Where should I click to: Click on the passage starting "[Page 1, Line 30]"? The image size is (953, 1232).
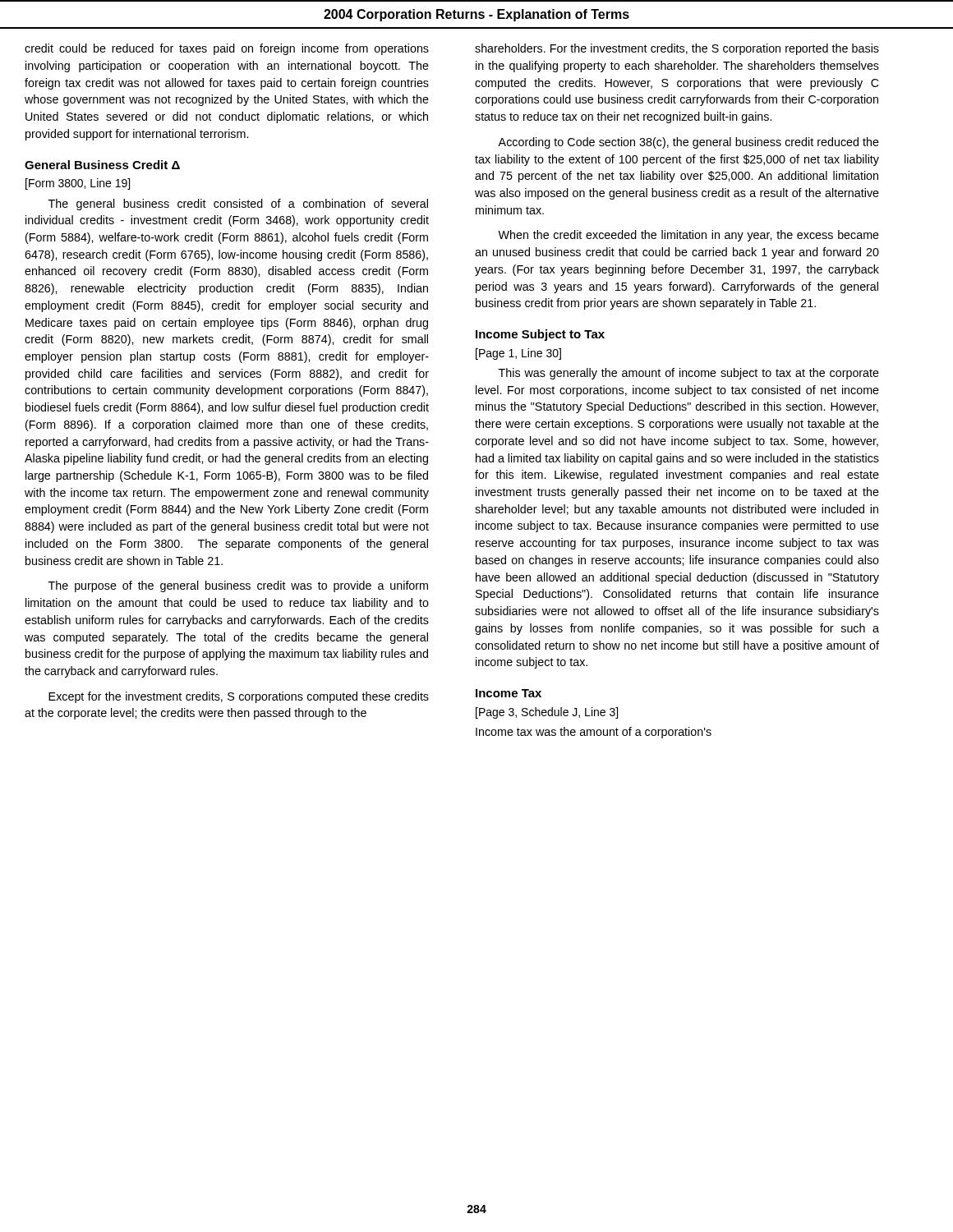518,353
